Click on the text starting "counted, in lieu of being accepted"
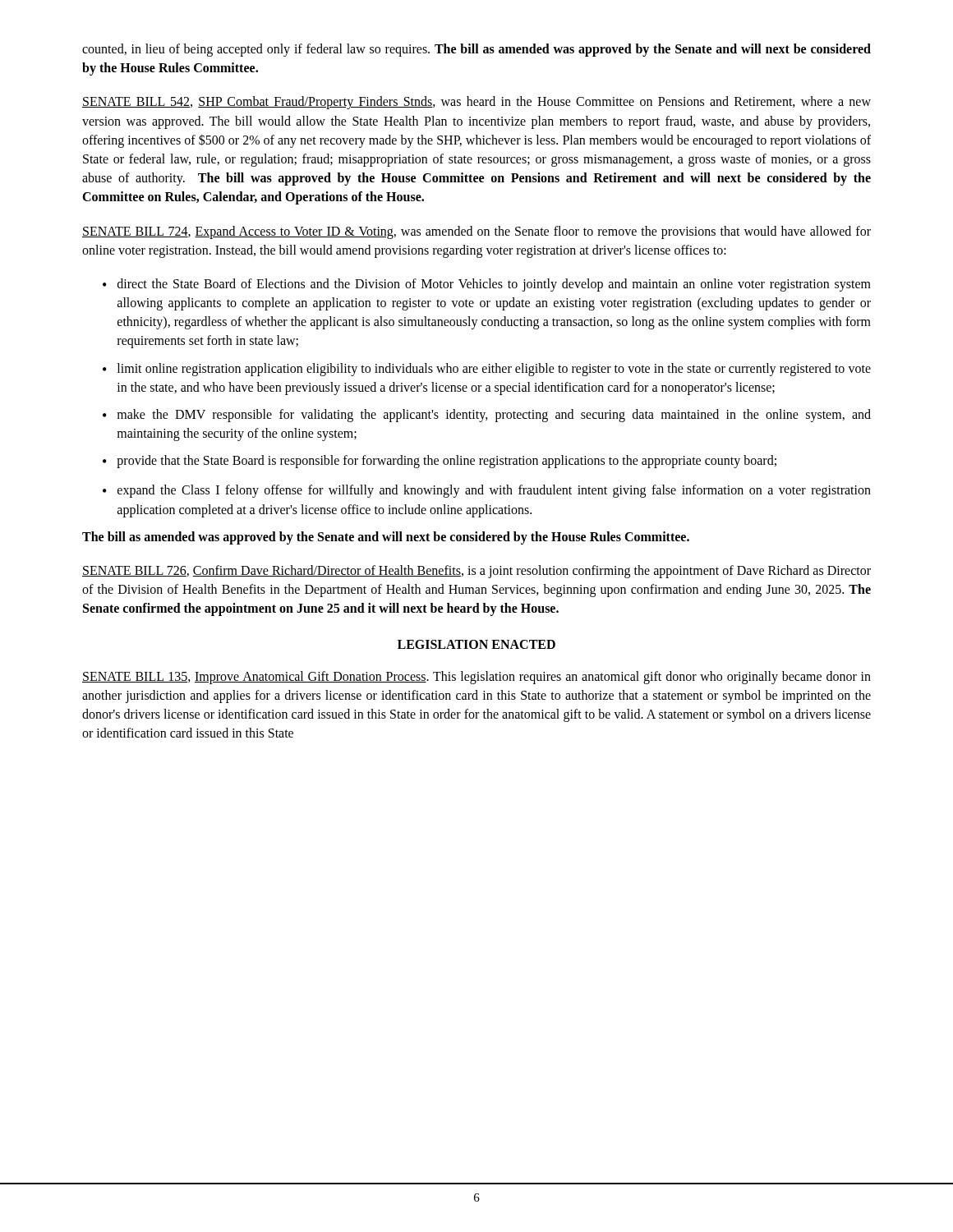Image resolution: width=953 pixels, height=1232 pixels. 476,58
